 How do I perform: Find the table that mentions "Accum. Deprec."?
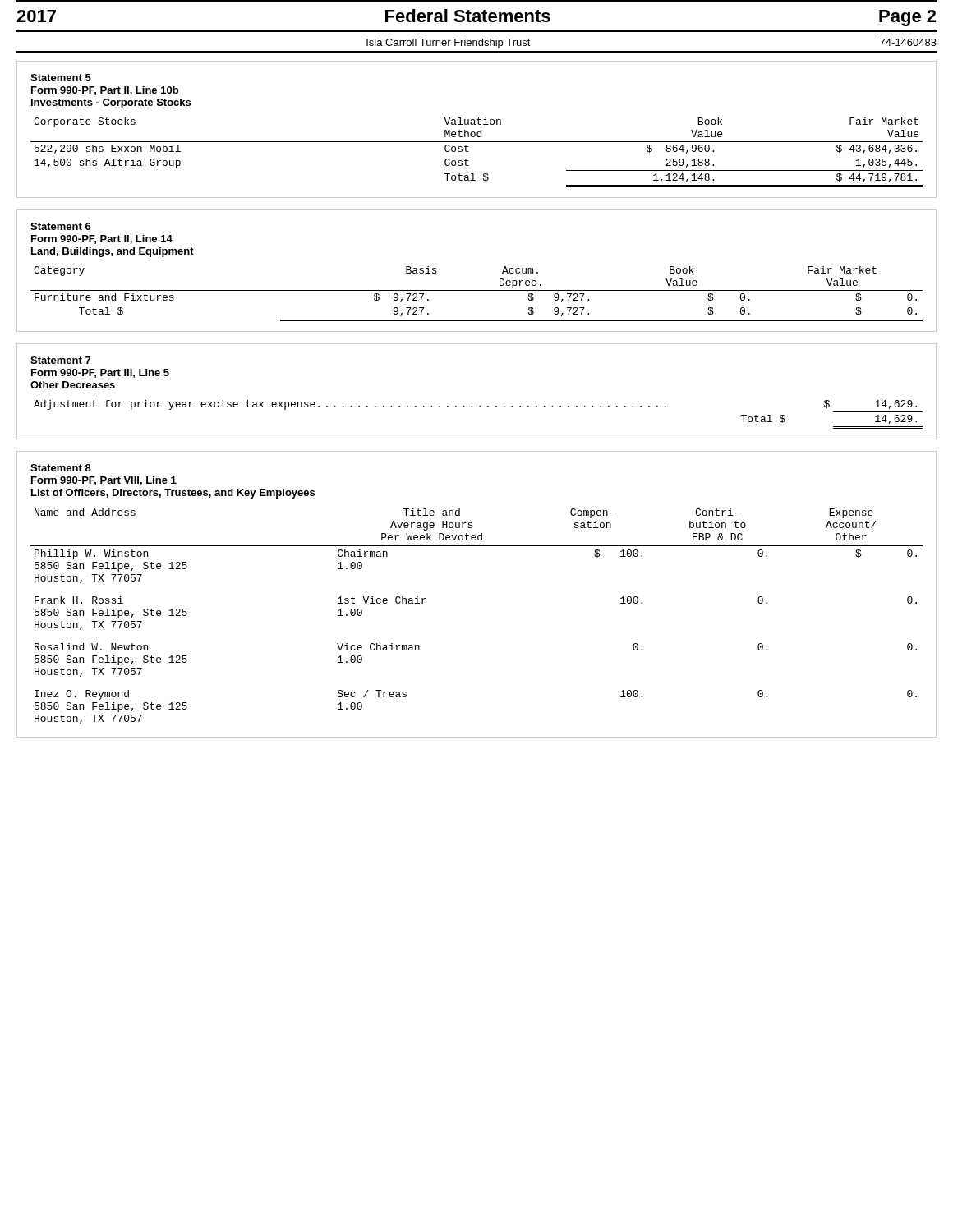point(476,292)
